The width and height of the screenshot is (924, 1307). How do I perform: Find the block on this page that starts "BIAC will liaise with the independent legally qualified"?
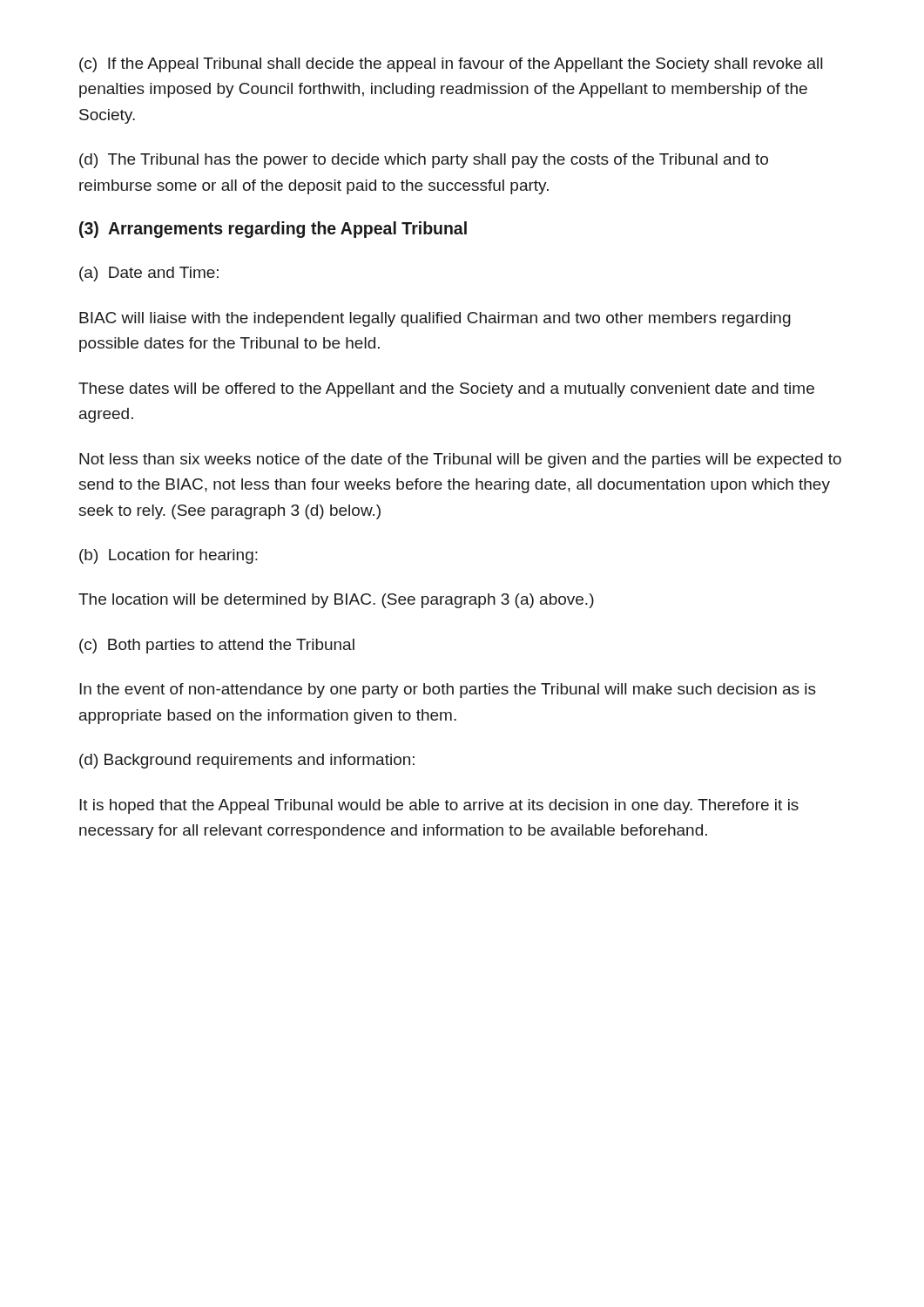point(435,330)
